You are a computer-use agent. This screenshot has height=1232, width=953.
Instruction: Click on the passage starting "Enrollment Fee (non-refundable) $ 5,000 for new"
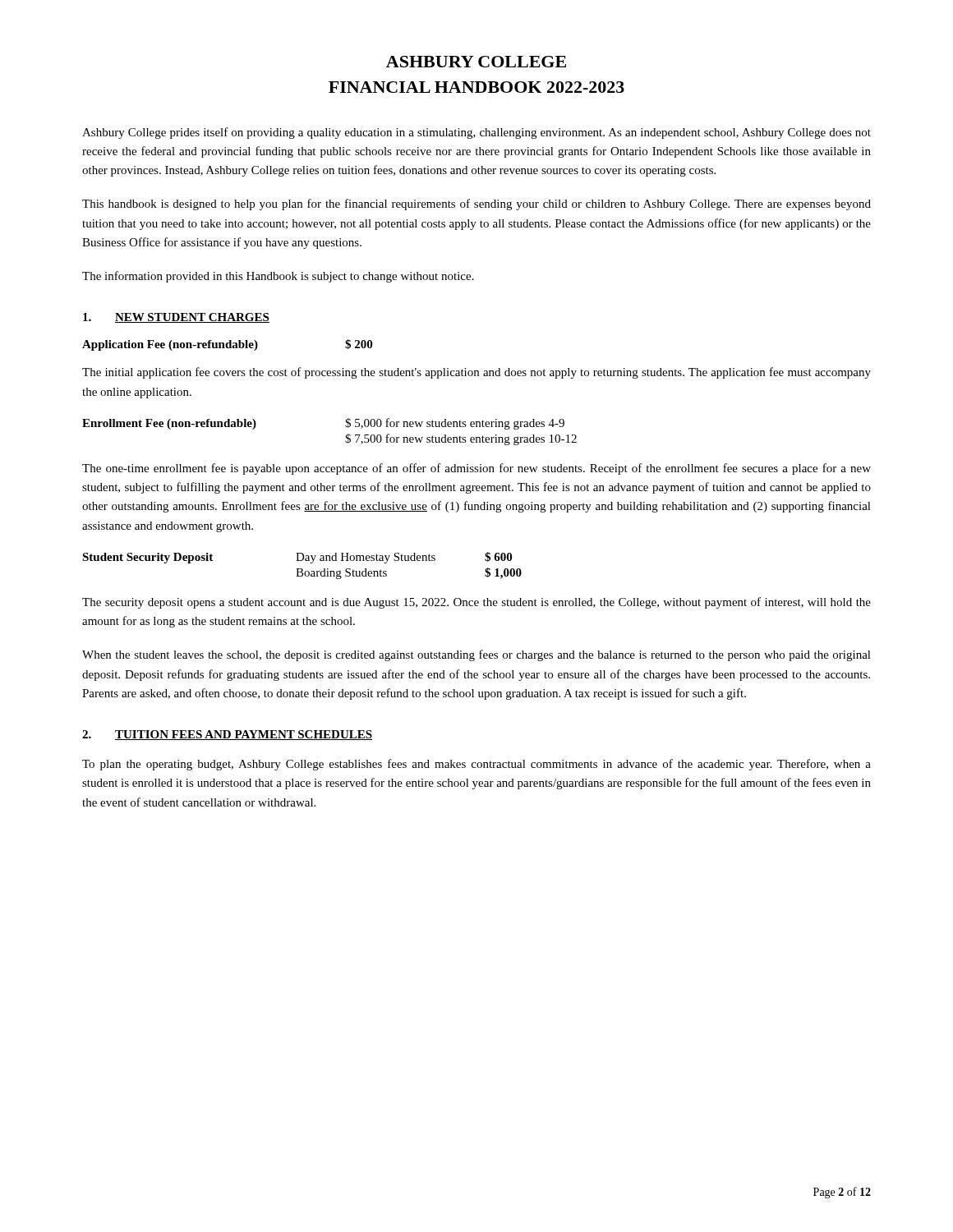[172, 423]
